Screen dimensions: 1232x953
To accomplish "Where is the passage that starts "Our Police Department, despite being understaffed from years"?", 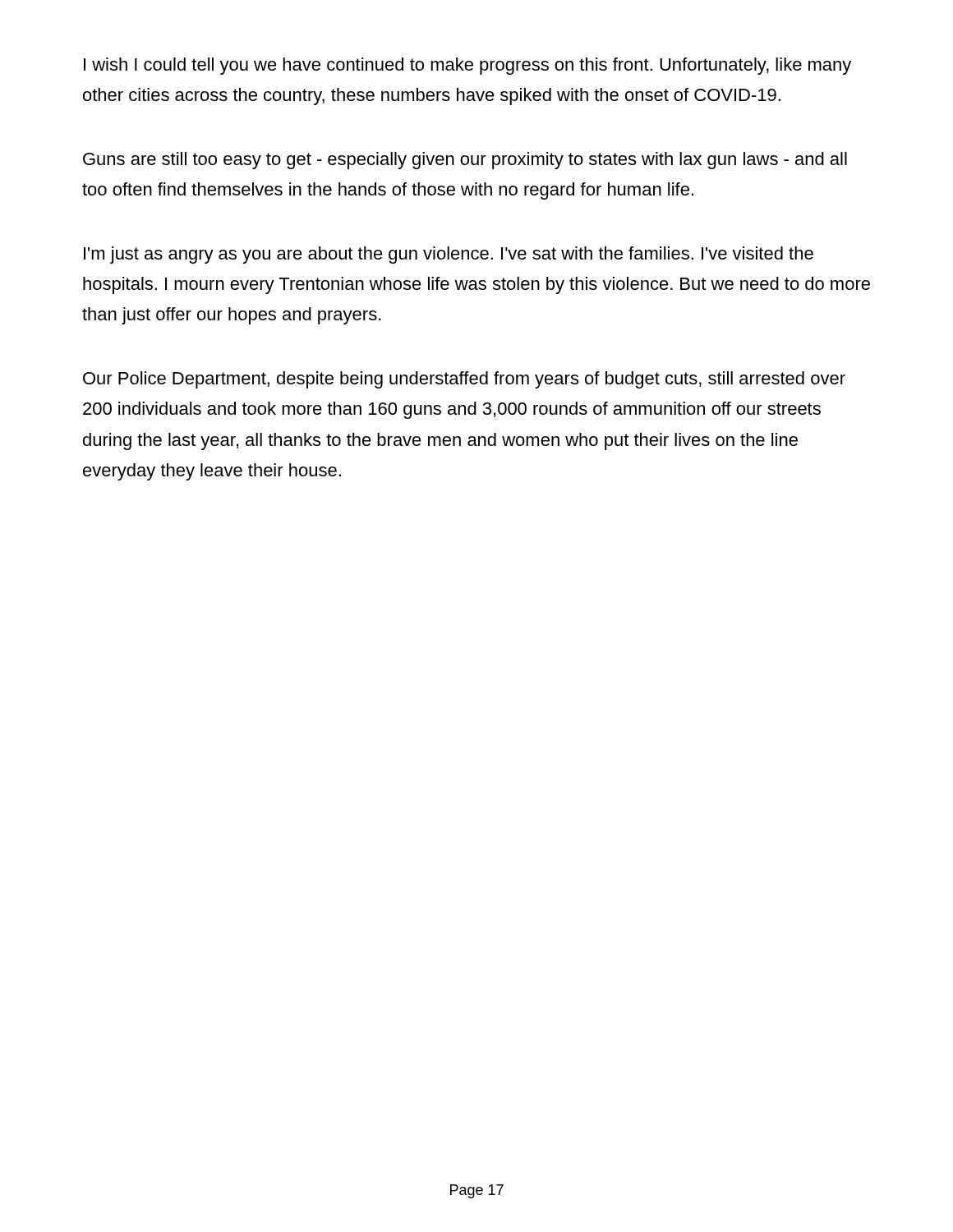I will tap(464, 424).
